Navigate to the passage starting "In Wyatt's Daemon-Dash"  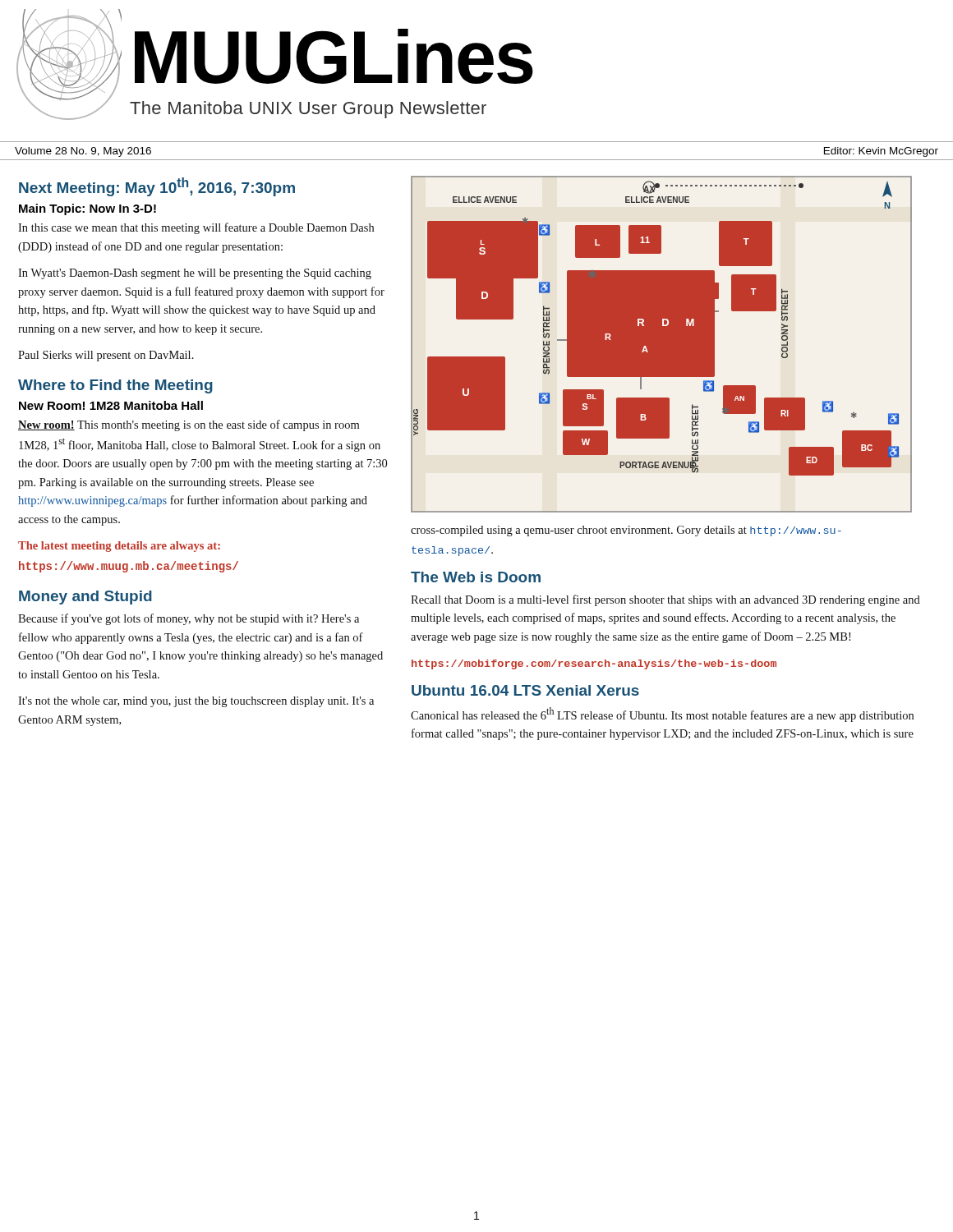(201, 301)
